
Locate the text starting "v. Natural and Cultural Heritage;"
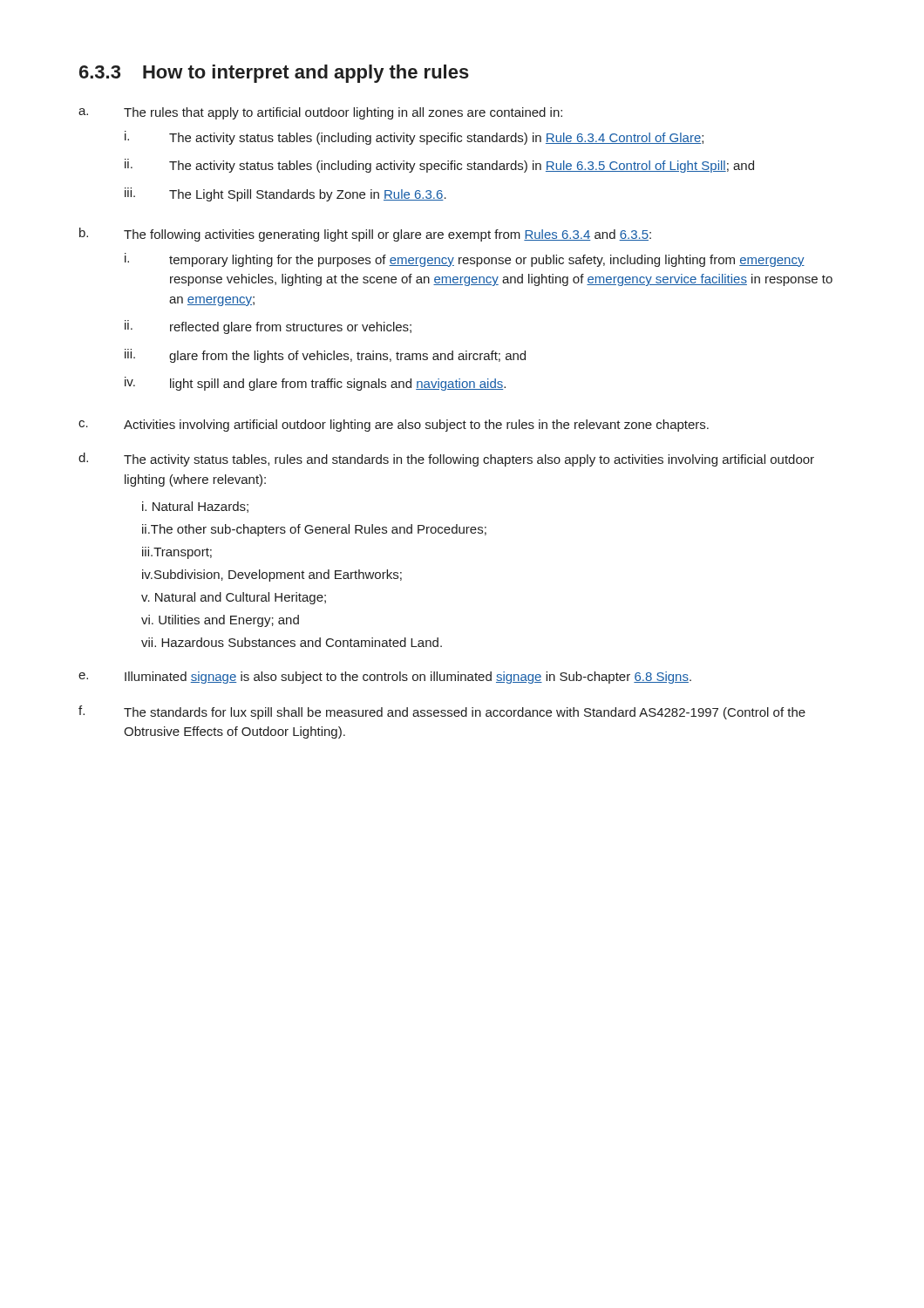point(234,597)
